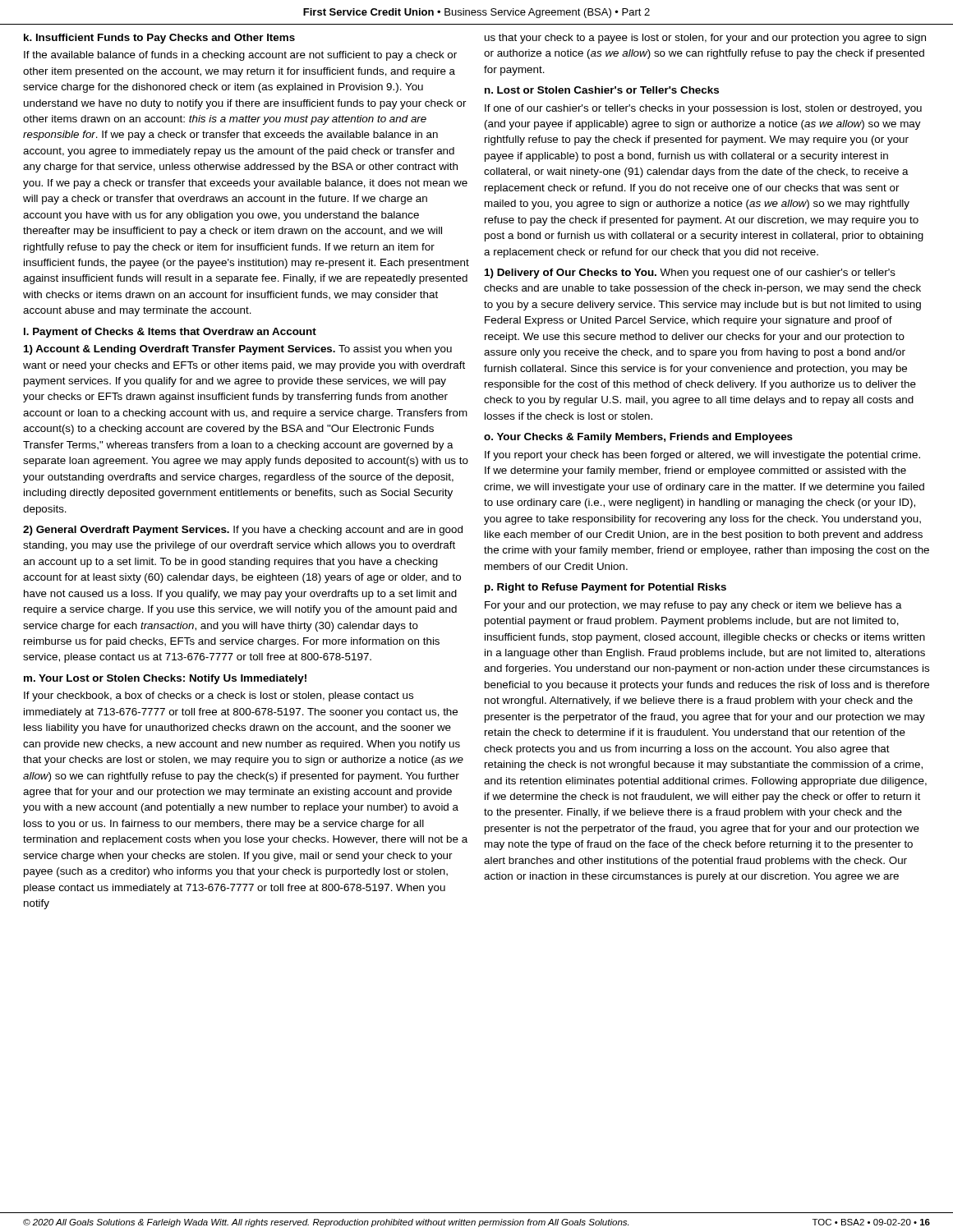Image resolution: width=953 pixels, height=1232 pixels.
Task: Locate the region starting "If your checkbook, a box of checks"
Action: (245, 799)
